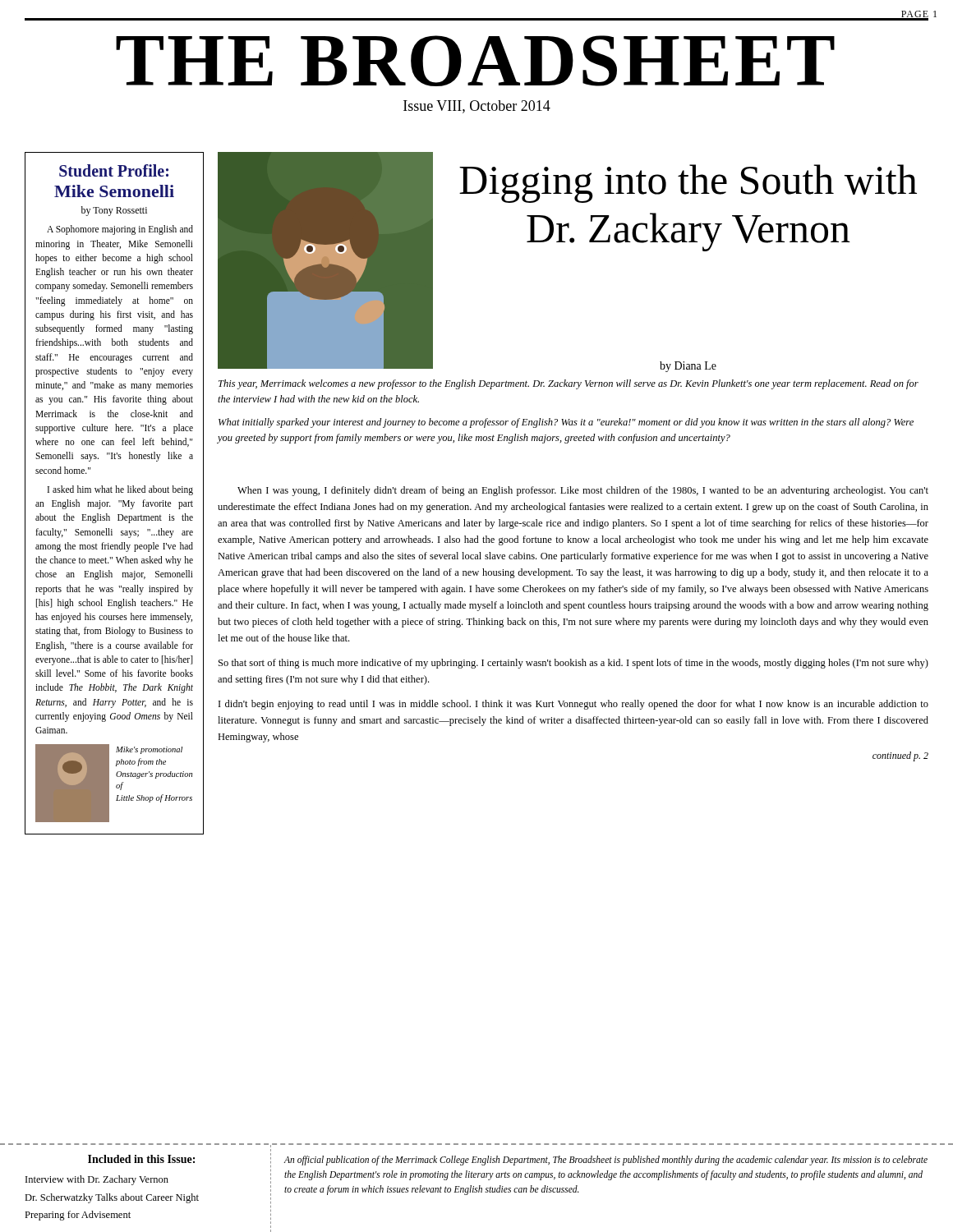Screen dimensions: 1232x953
Task: Click the title that begins "Digging into the South"
Action: pyautogui.click(x=688, y=204)
